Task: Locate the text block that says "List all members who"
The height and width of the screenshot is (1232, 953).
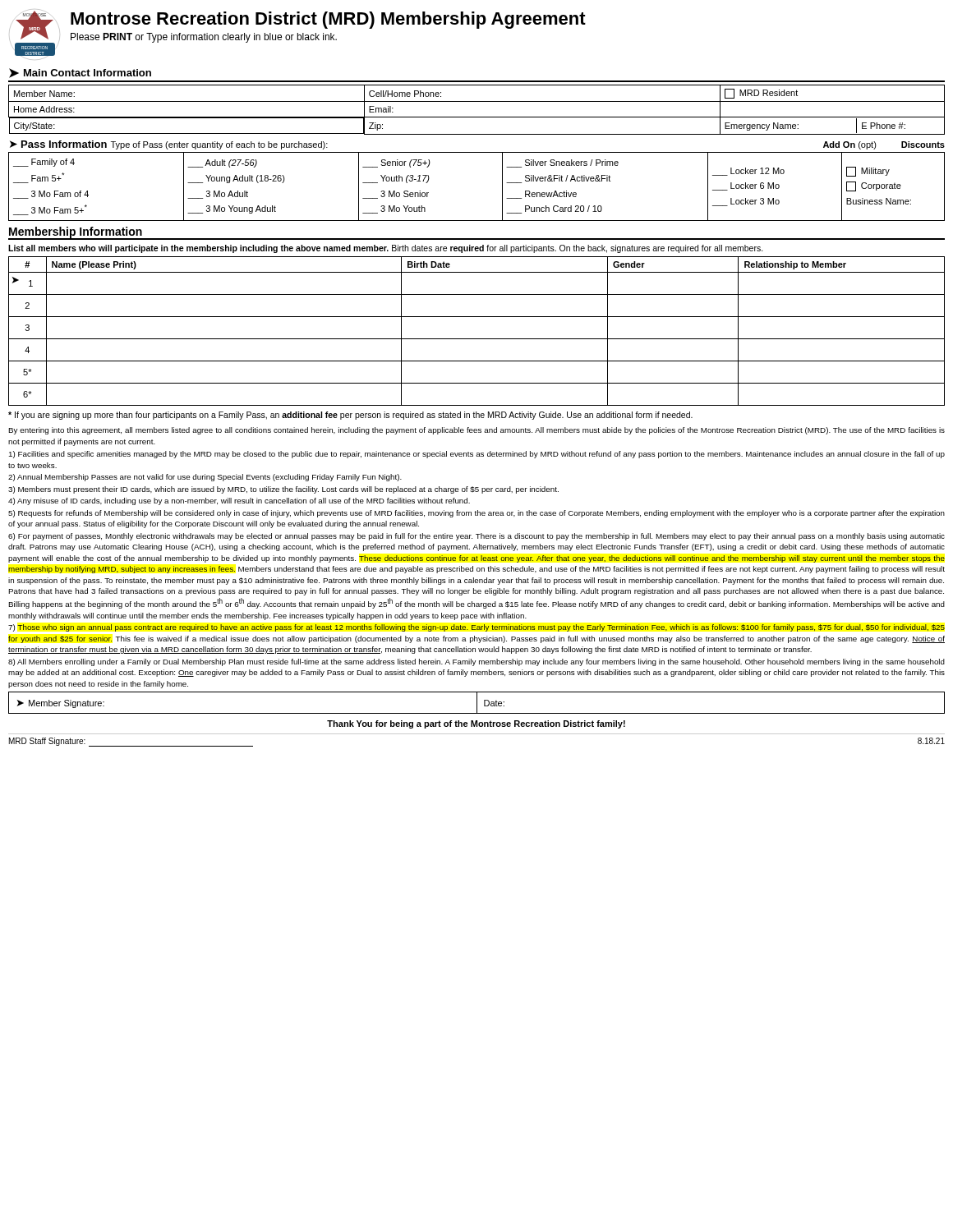Action: coord(386,248)
